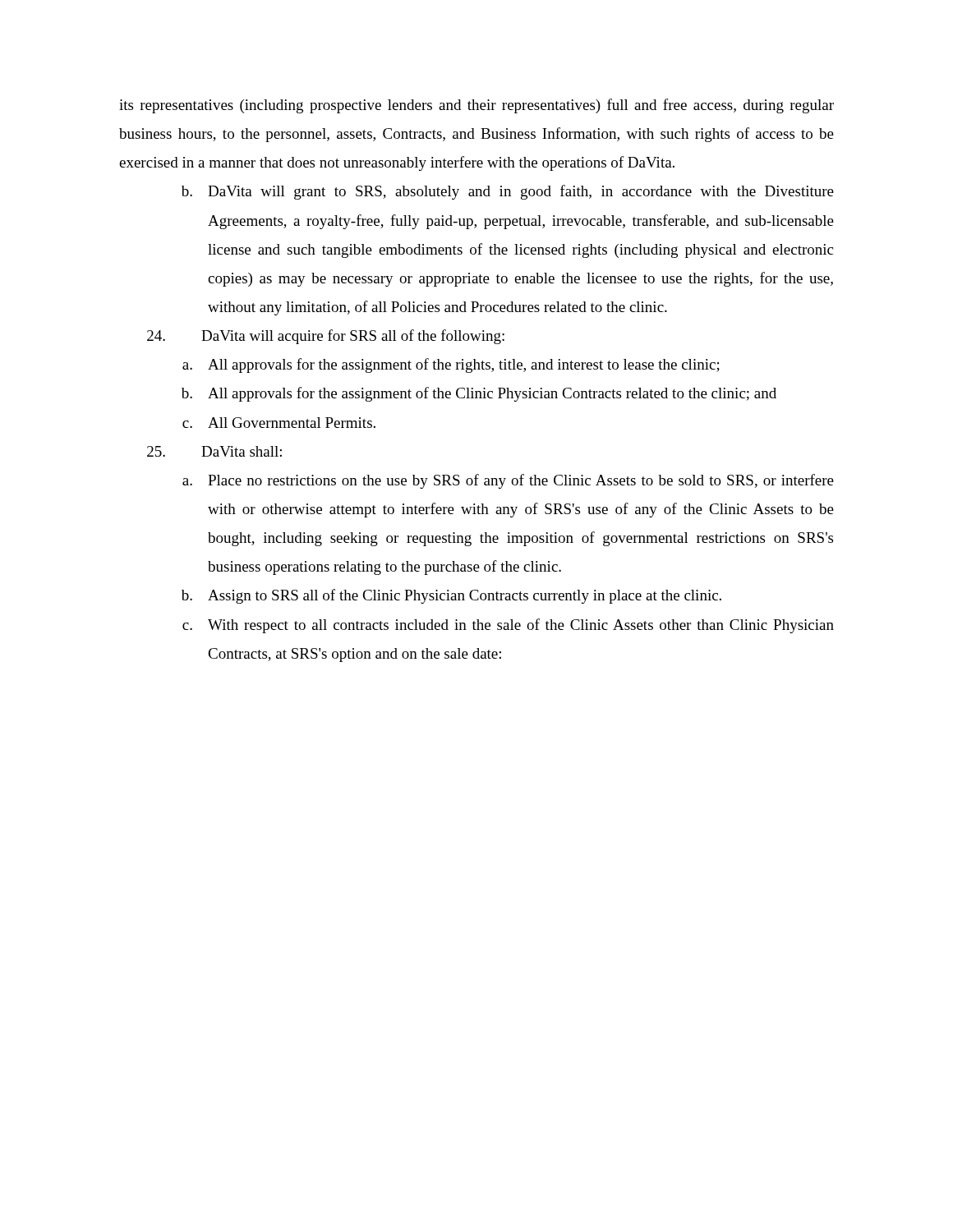Viewport: 953px width, 1232px height.
Task: Where is the passage that starts "b. All approvals for the"?
Action: pos(476,393)
